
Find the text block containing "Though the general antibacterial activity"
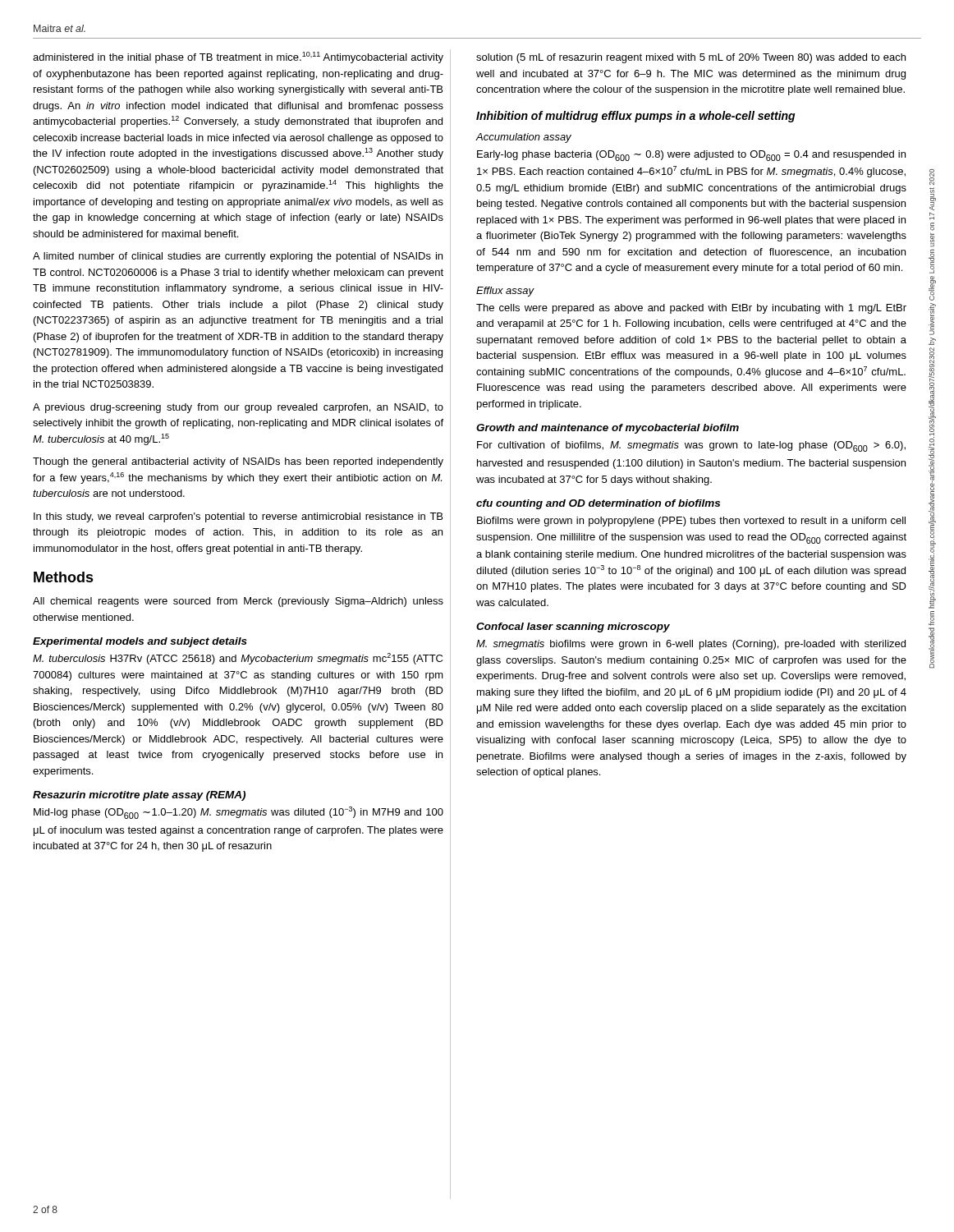point(238,477)
